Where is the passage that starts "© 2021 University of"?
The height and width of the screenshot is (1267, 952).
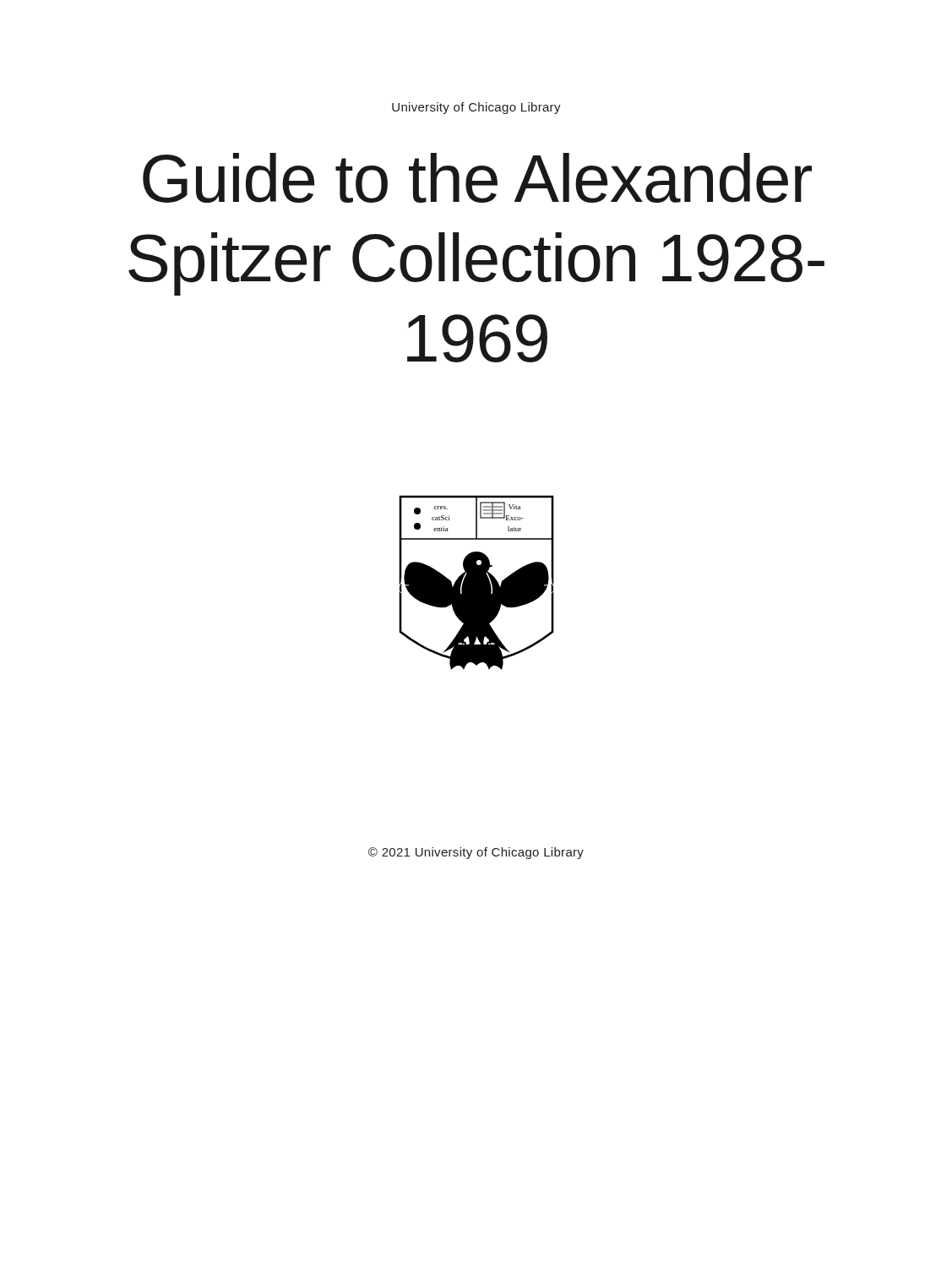click(476, 852)
